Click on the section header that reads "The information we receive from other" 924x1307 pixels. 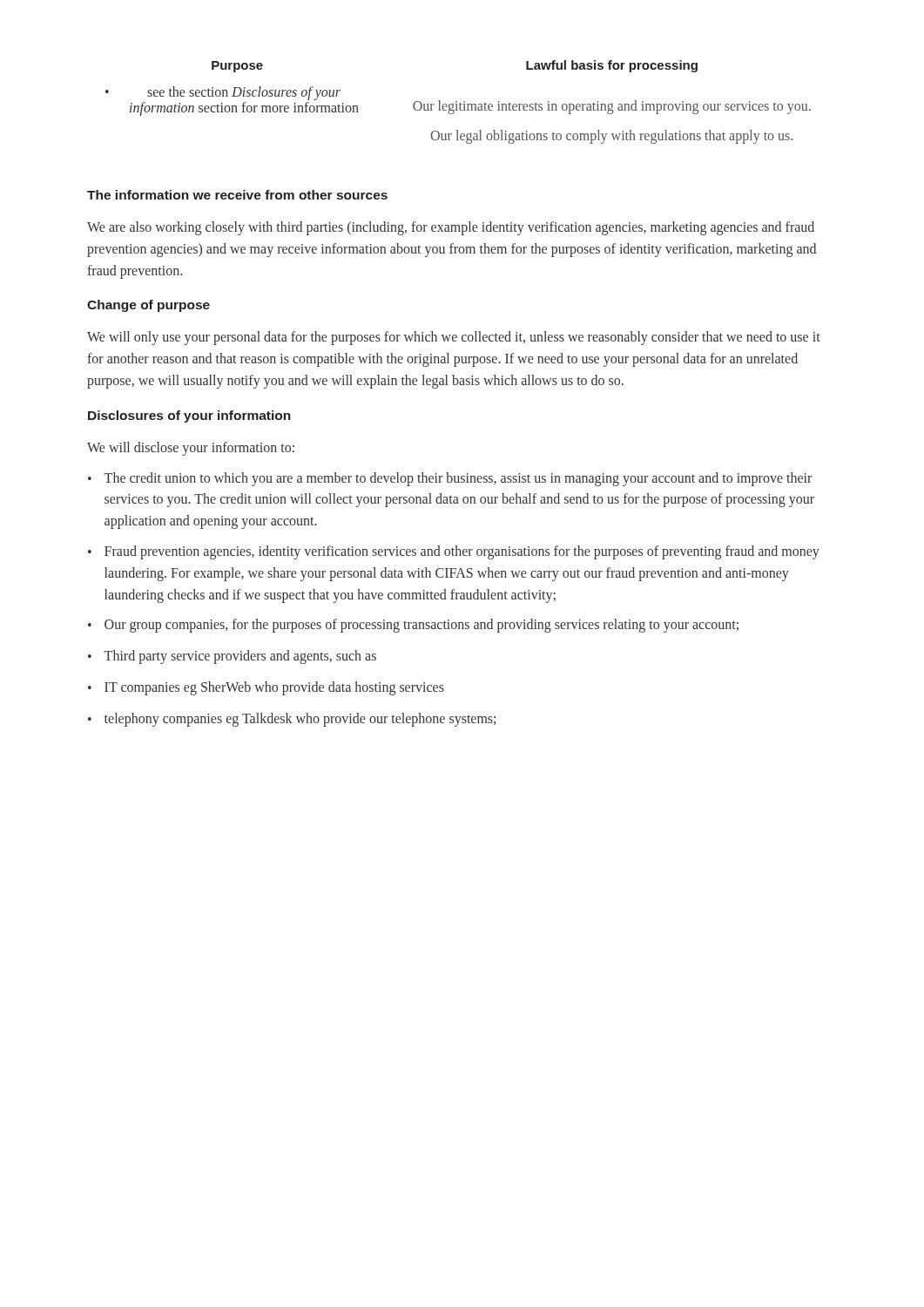[238, 195]
